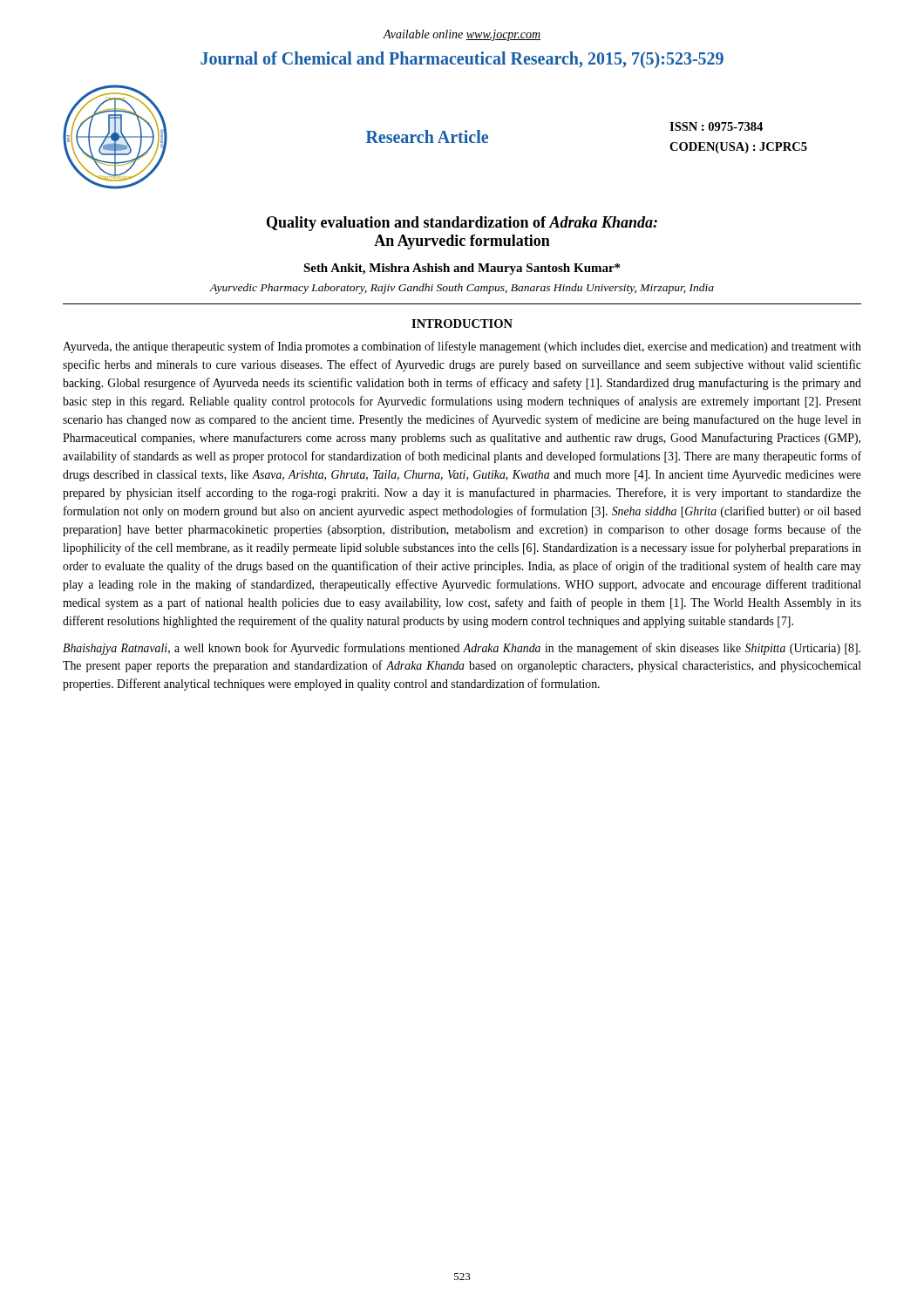Select the logo

(x=124, y=137)
